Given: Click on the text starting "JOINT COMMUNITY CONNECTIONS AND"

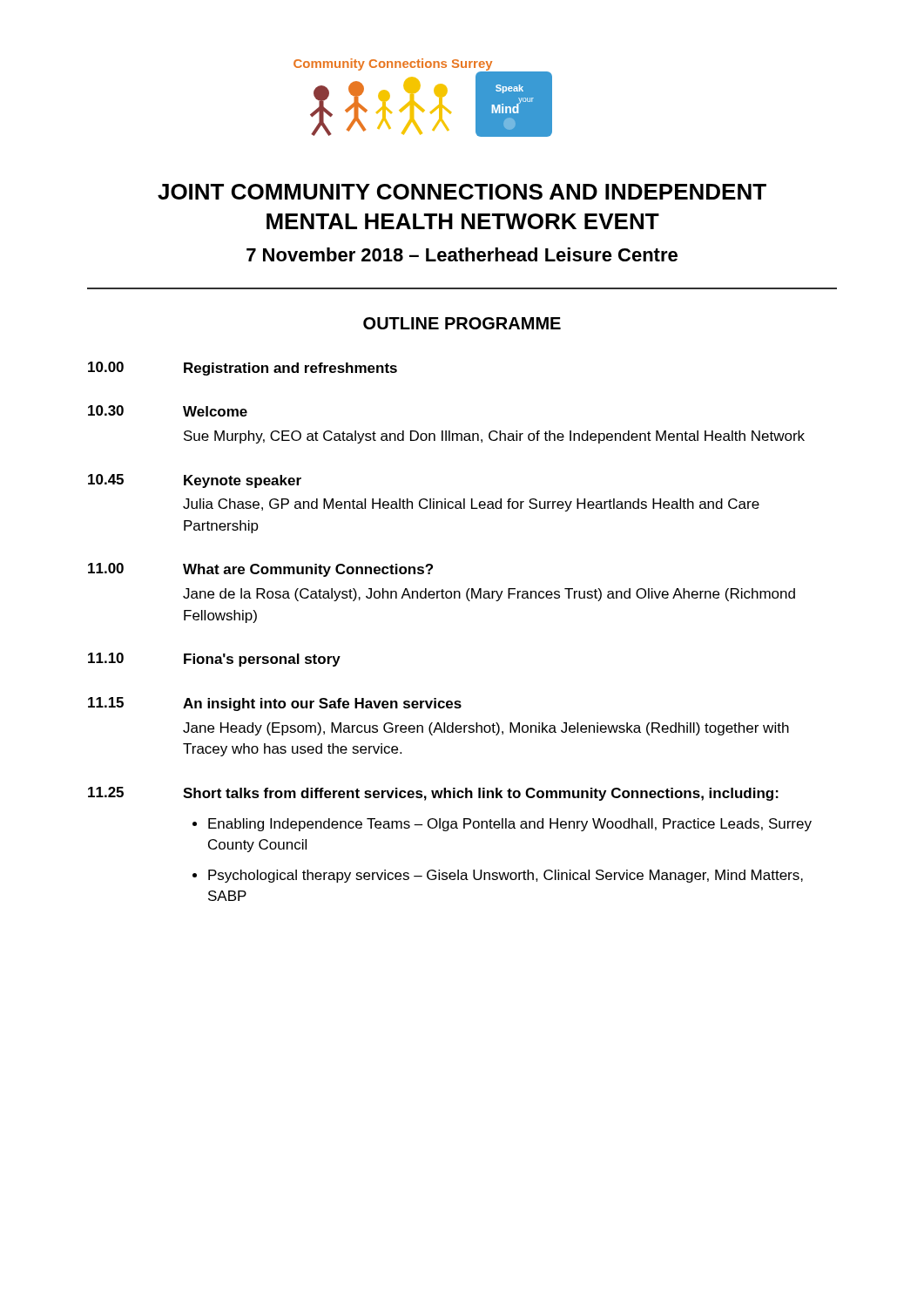Looking at the screenshot, I should [462, 222].
